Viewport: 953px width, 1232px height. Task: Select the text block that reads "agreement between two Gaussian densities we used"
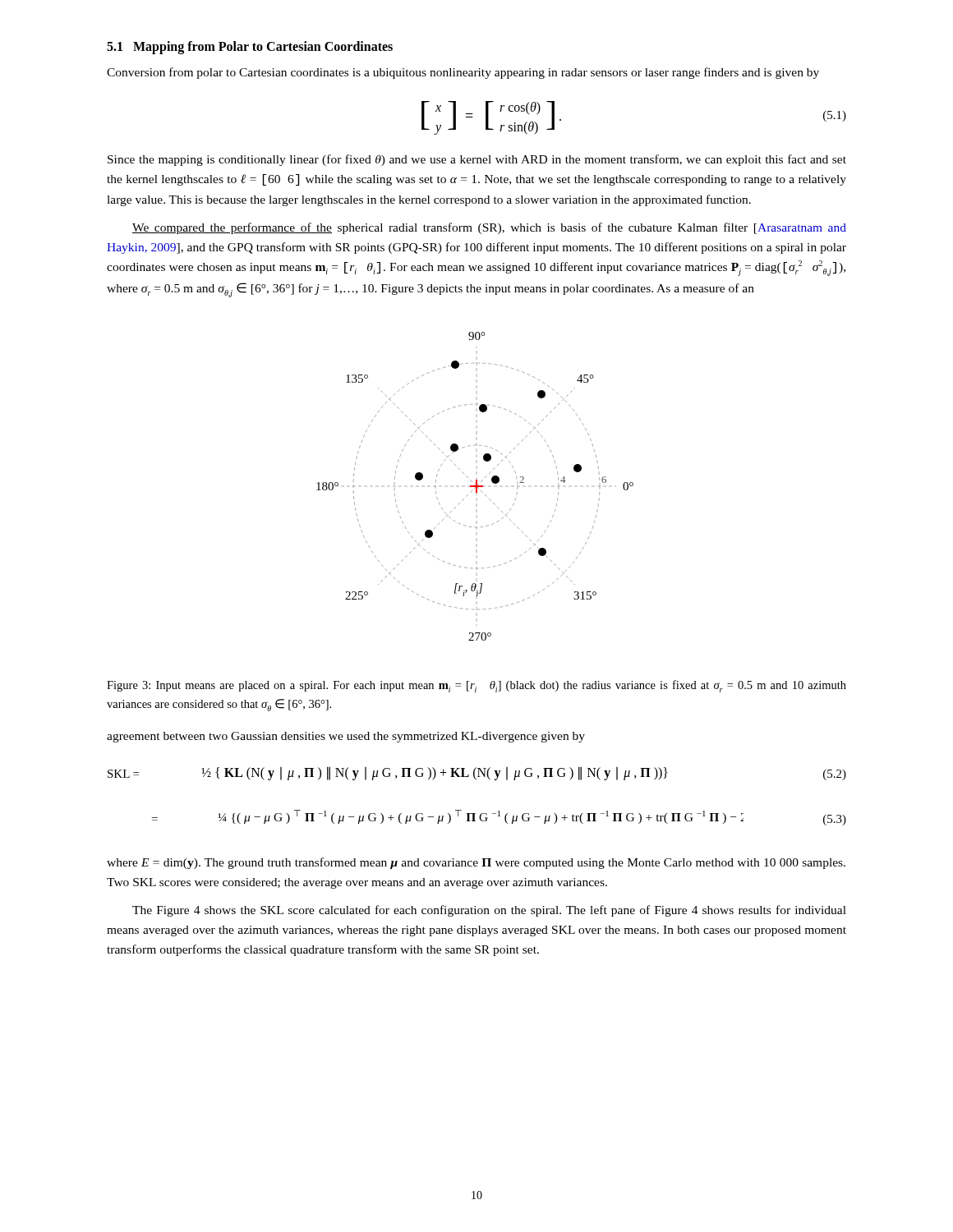click(x=346, y=736)
